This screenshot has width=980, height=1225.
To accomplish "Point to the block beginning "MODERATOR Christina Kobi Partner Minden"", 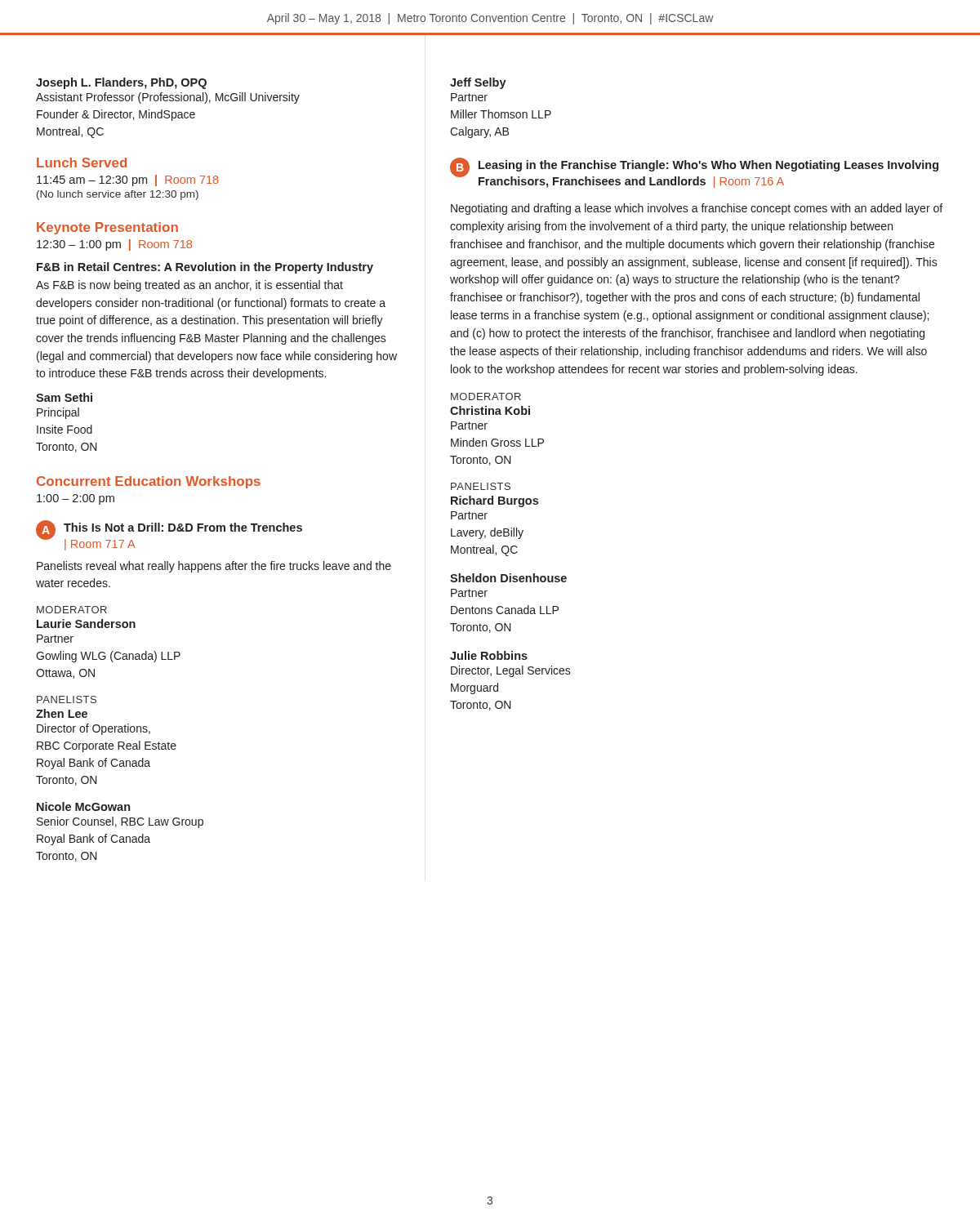I will click(486, 396).
